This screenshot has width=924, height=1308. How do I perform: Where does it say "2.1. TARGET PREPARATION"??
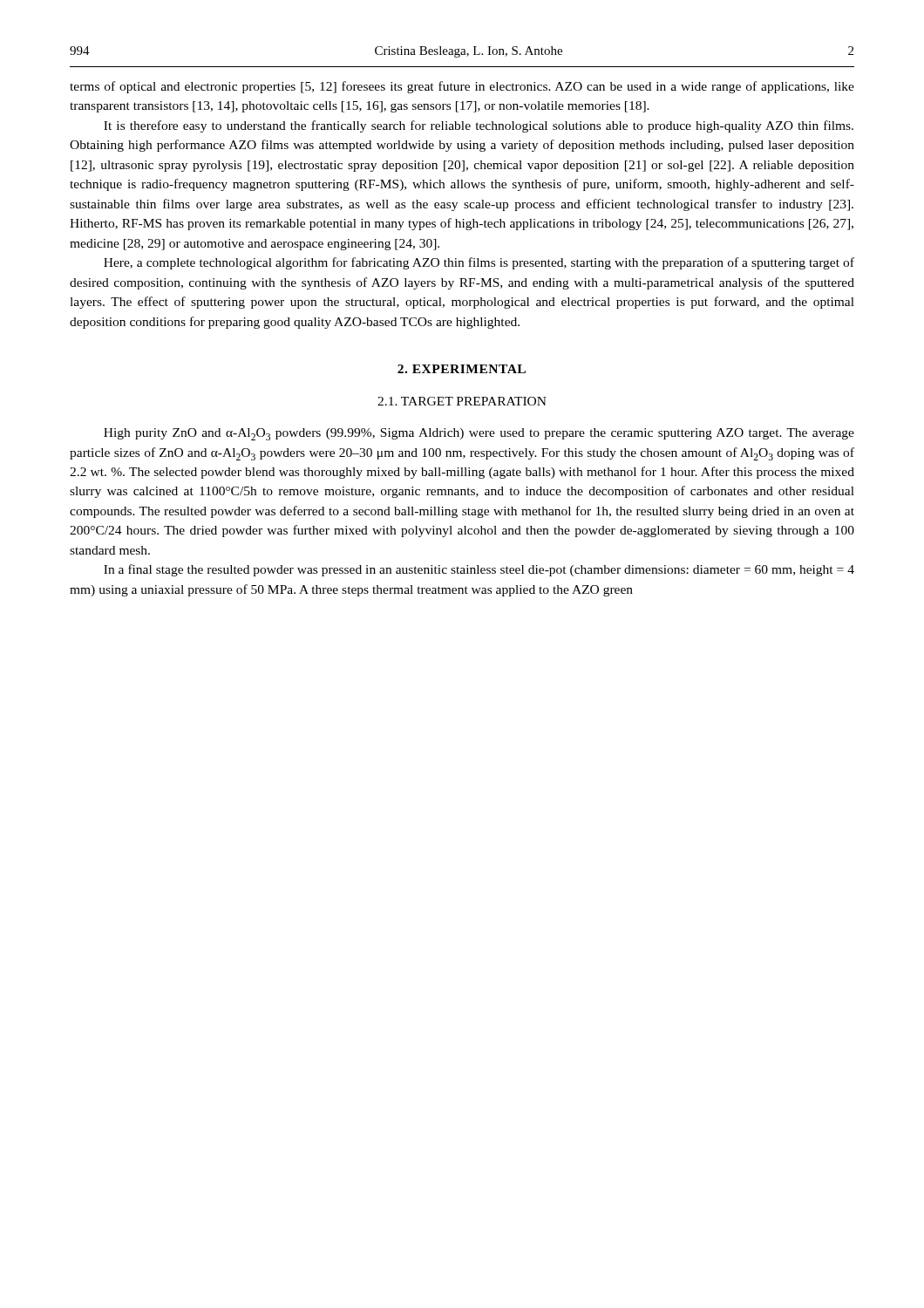click(462, 400)
